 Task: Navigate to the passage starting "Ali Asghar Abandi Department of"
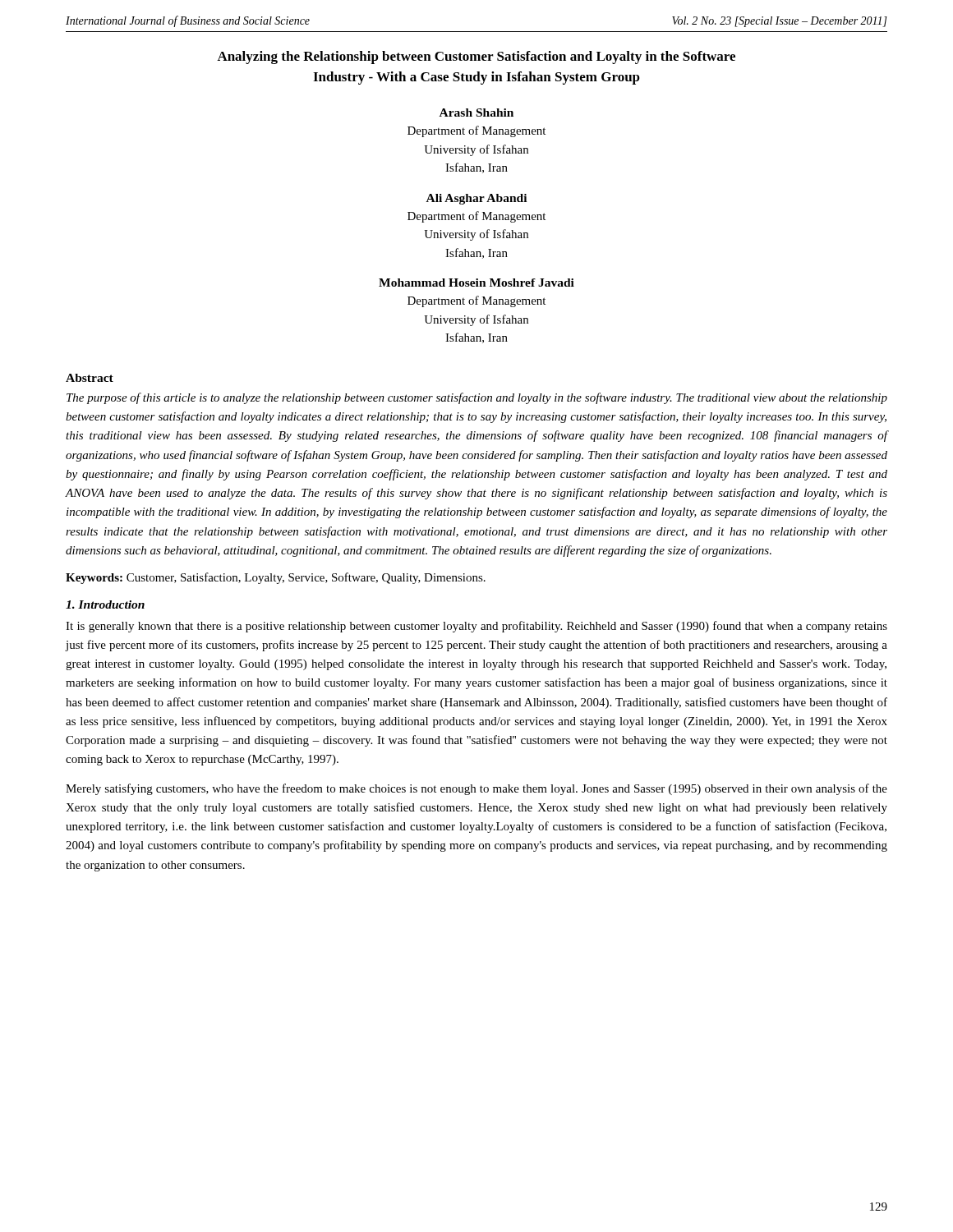click(476, 226)
